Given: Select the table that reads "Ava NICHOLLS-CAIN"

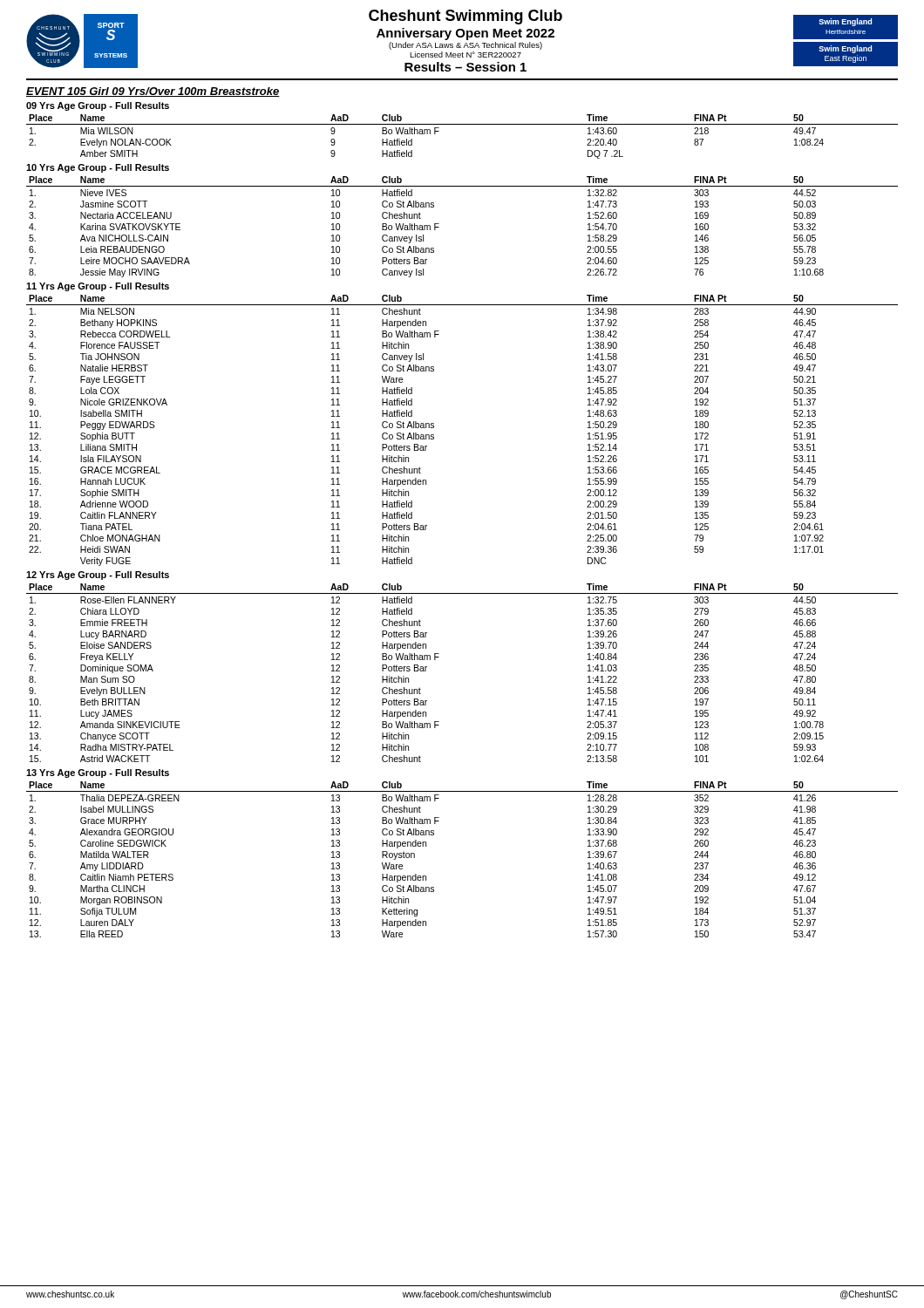Looking at the screenshot, I should 462,225.
